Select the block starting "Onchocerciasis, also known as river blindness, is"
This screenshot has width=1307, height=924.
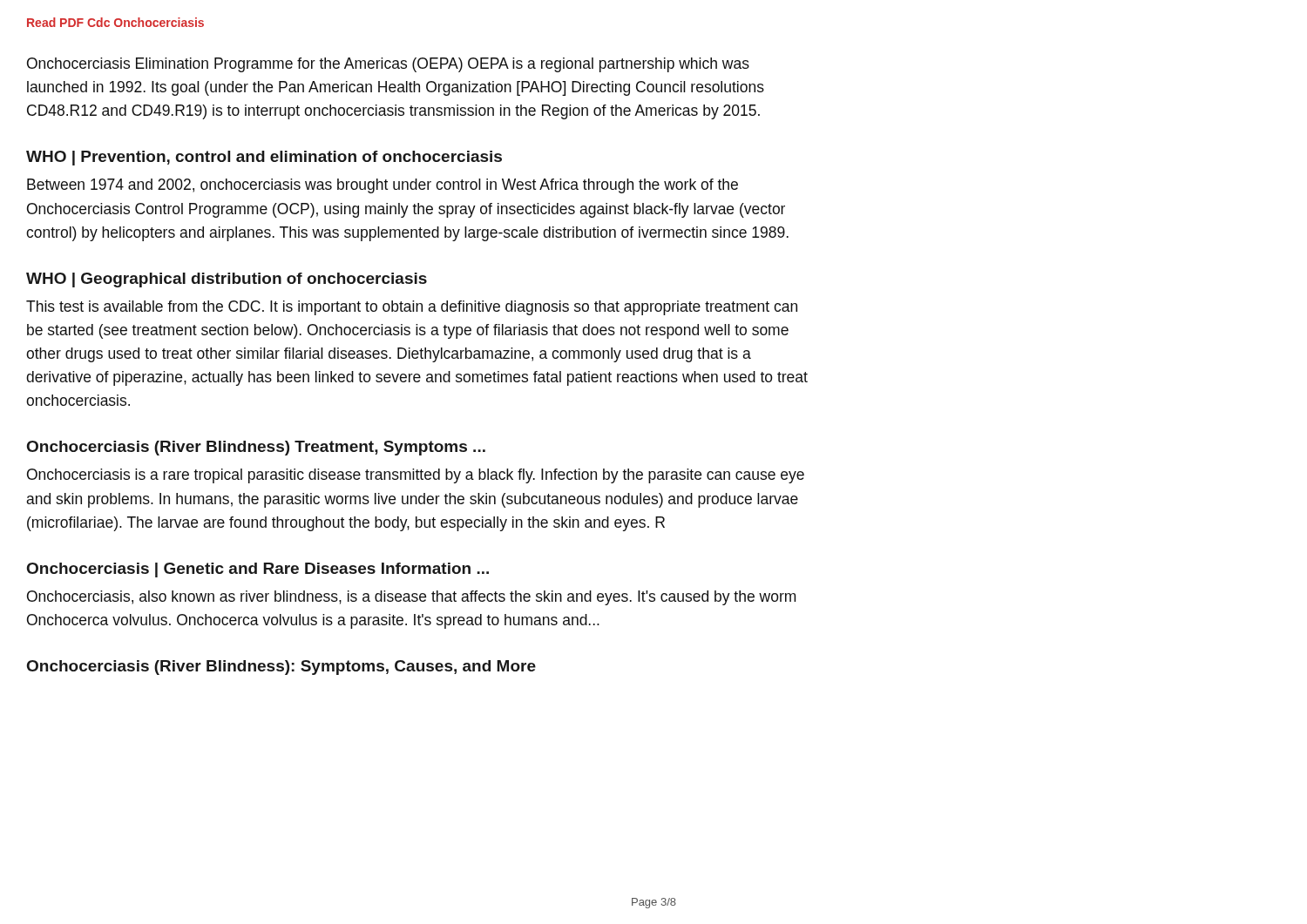point(411,608)
